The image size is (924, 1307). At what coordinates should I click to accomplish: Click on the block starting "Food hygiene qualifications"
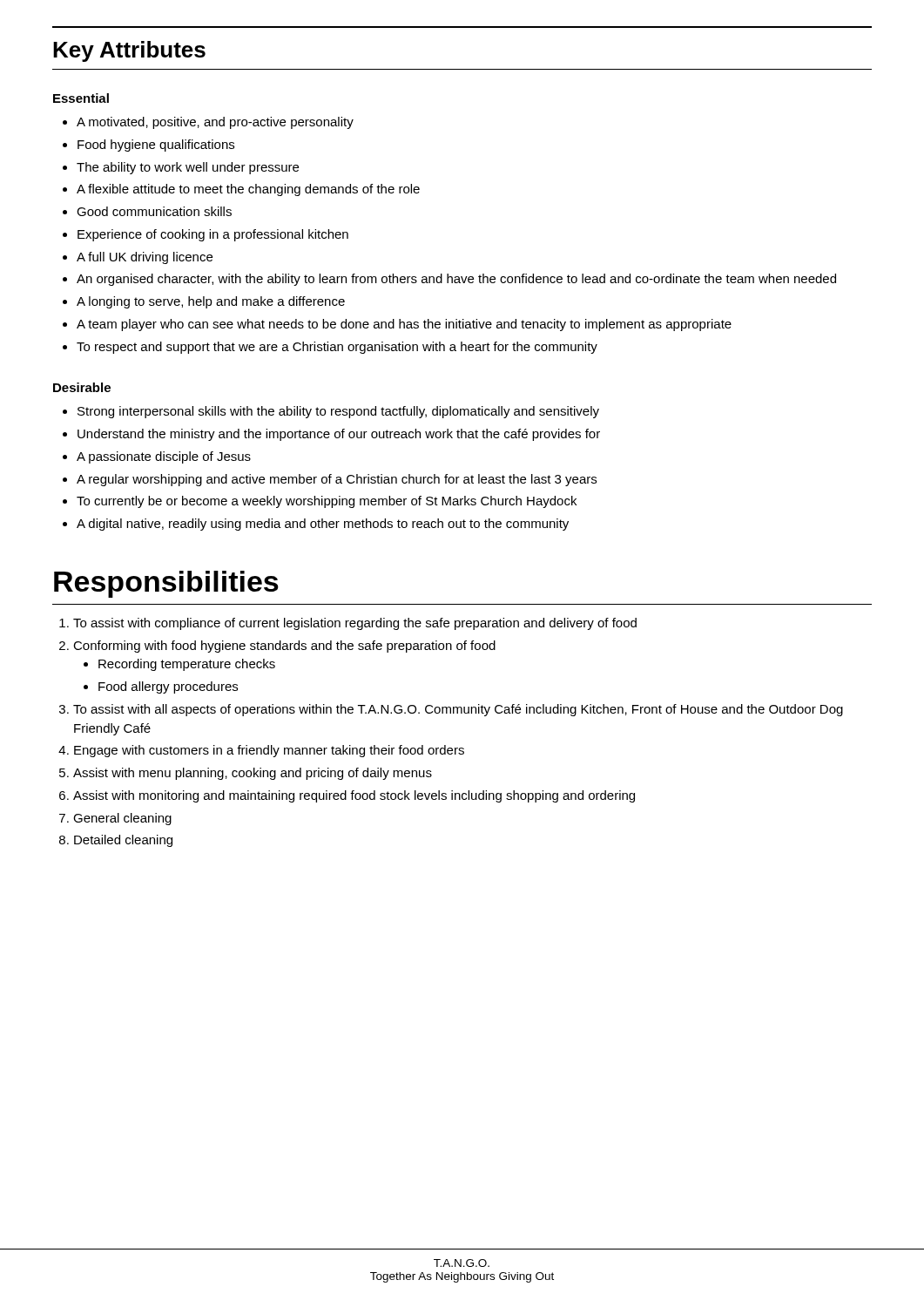156,146
